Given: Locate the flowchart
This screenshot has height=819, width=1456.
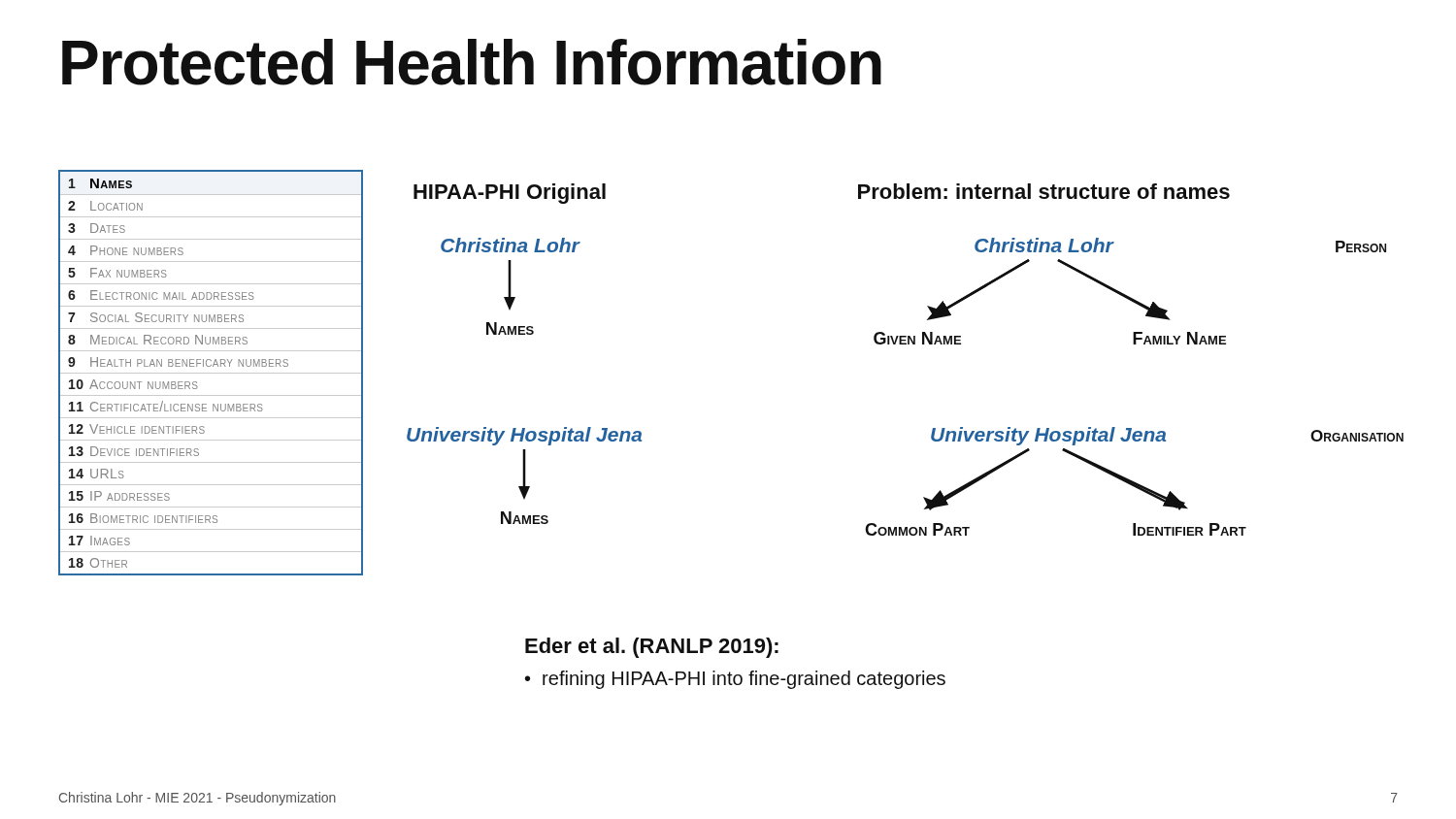Looking at the screenshot, I should click(x=908, y=403).
